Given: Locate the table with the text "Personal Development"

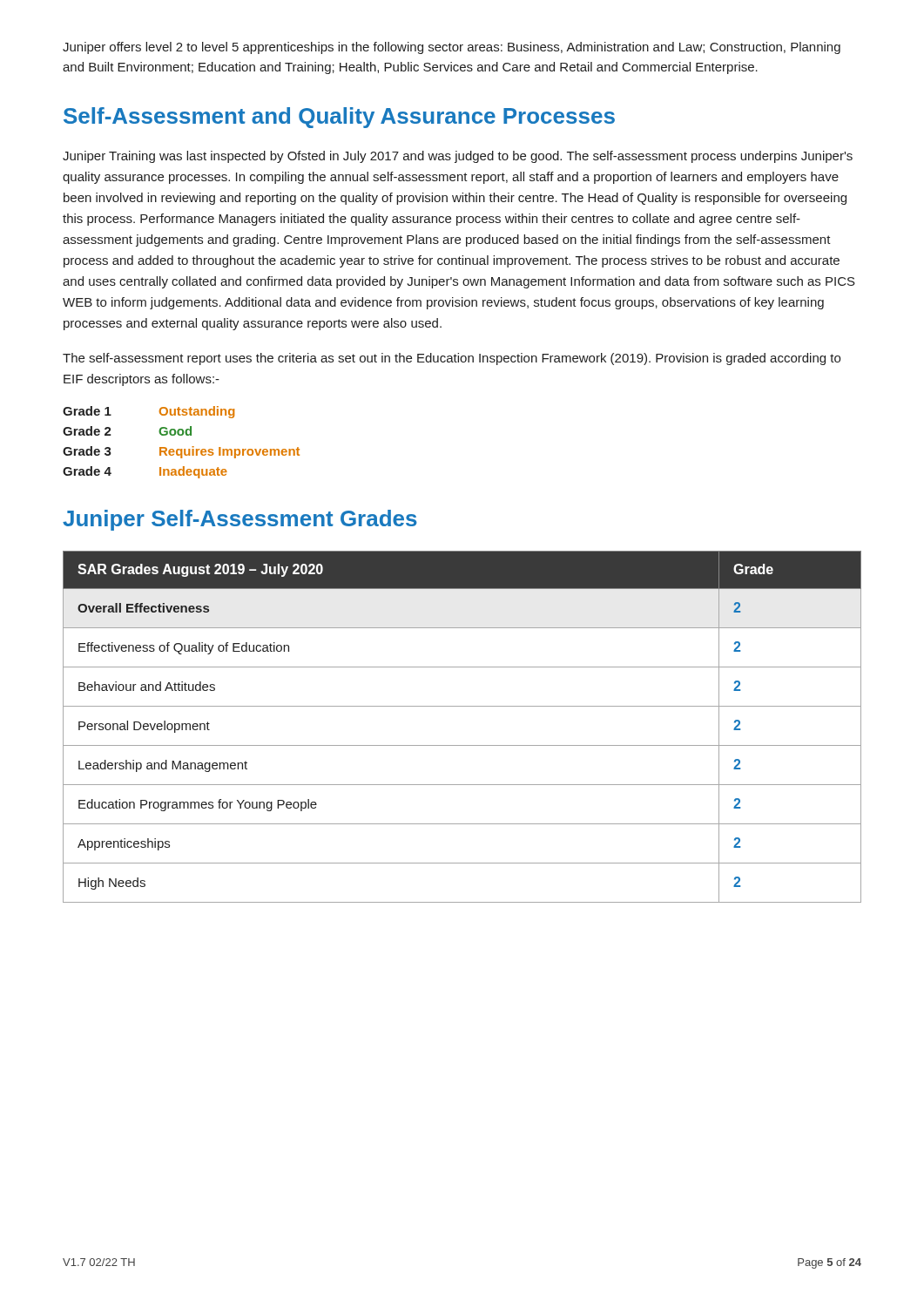Looking at the screenshot, I should point(462,726).
